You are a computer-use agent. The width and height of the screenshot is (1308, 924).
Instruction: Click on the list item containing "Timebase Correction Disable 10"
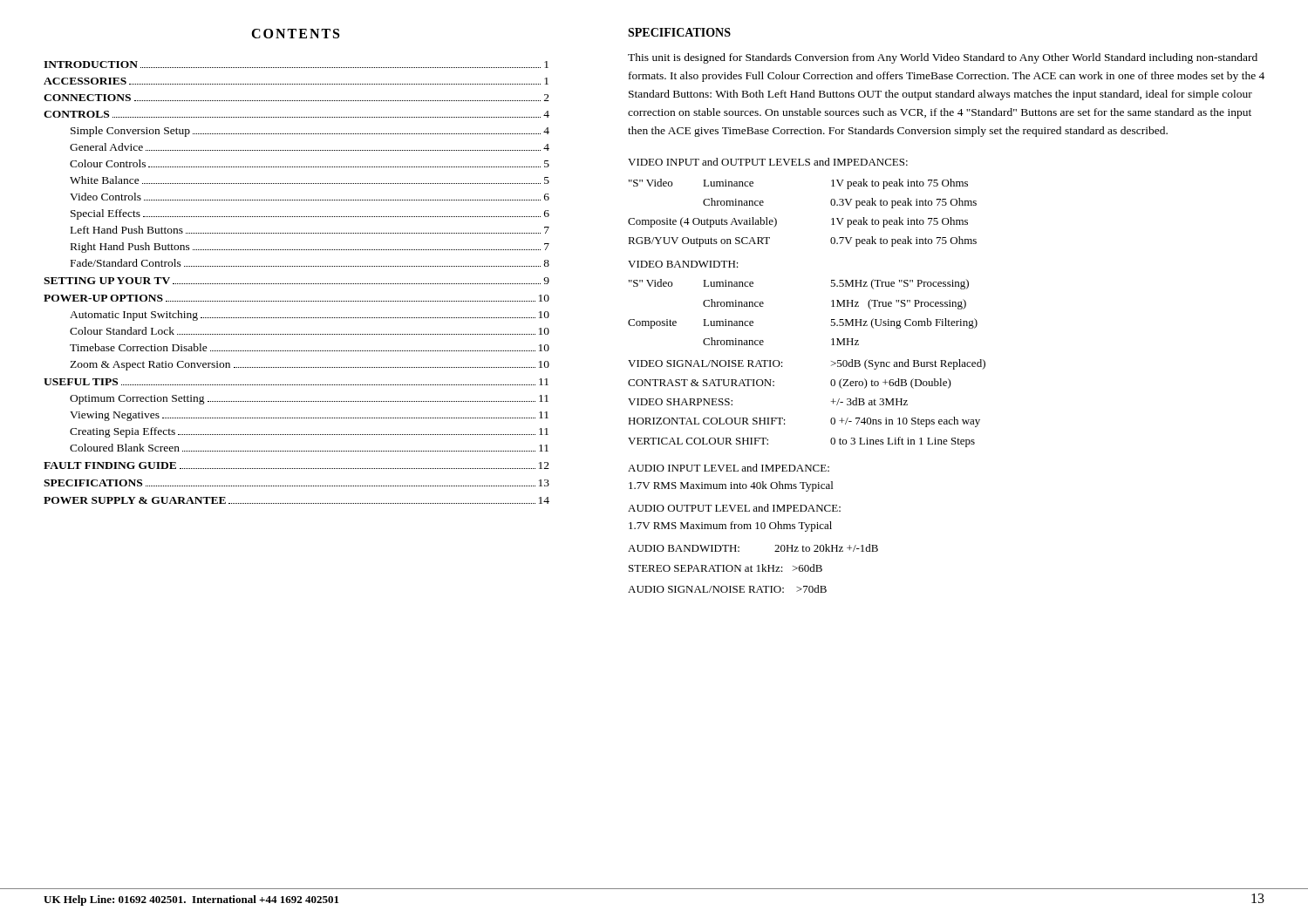pyautogui.click(x=310, y=348)
